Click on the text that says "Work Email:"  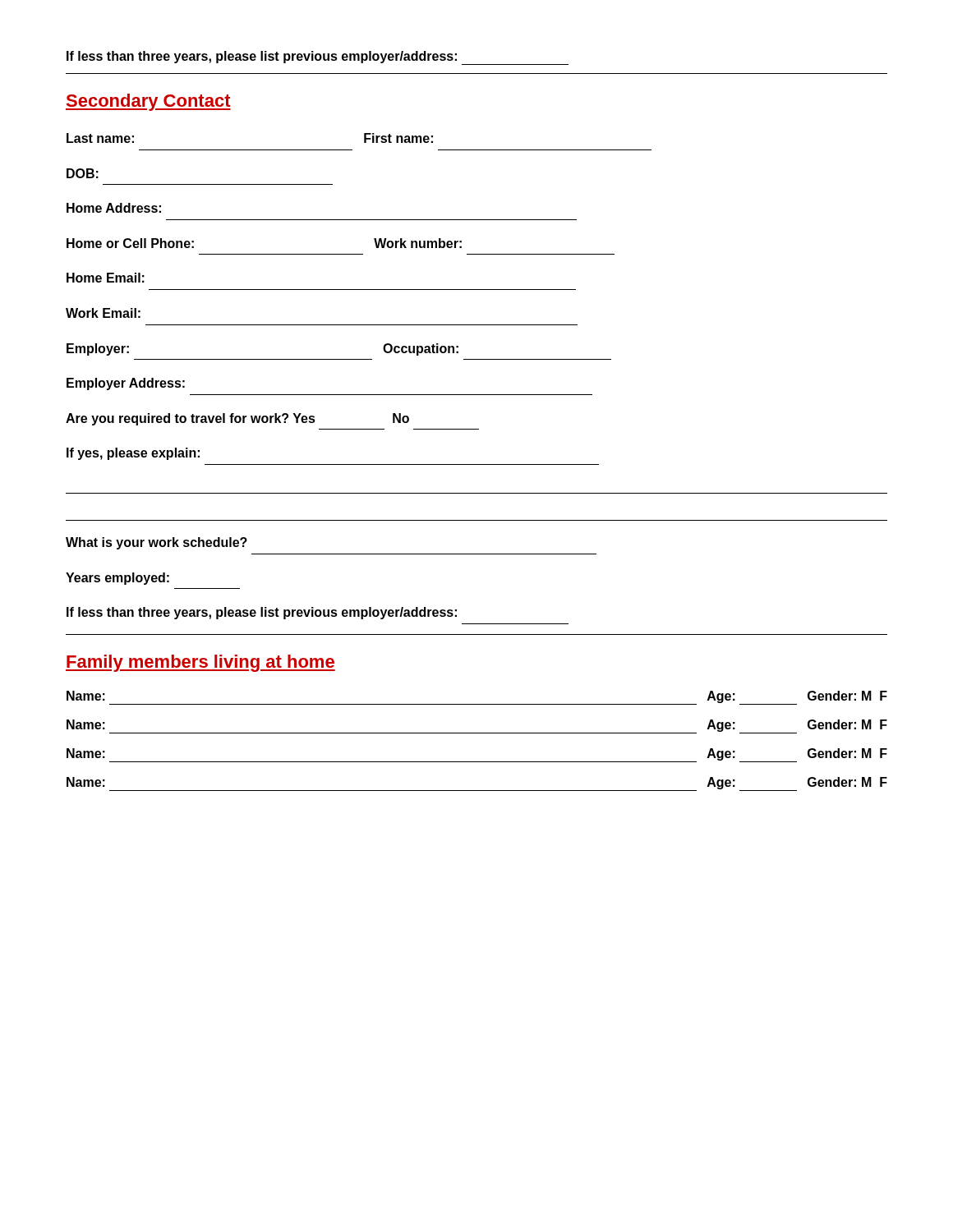pos(321,314)
